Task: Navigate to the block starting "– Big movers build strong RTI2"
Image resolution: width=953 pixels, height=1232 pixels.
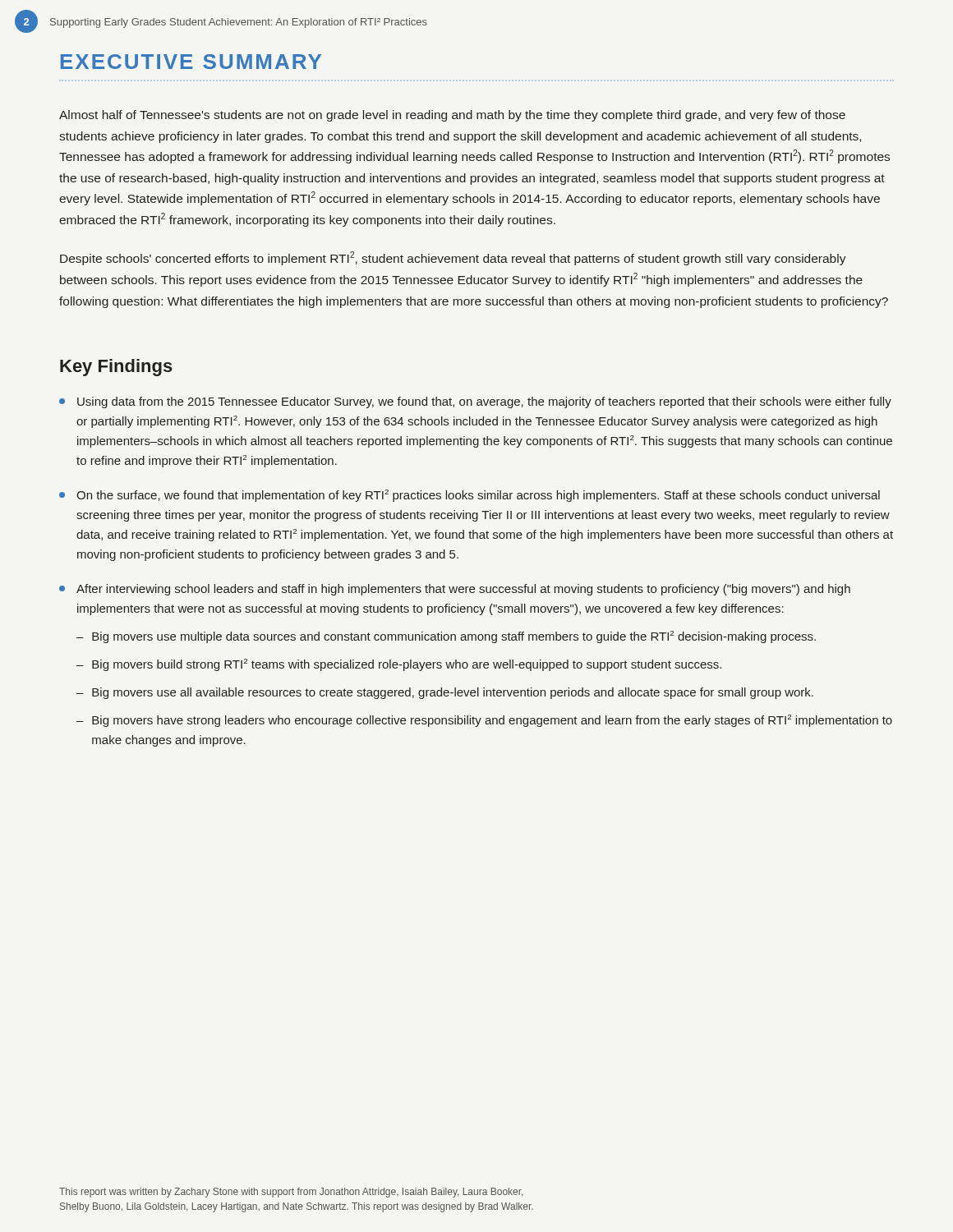Action: [485, 665]
